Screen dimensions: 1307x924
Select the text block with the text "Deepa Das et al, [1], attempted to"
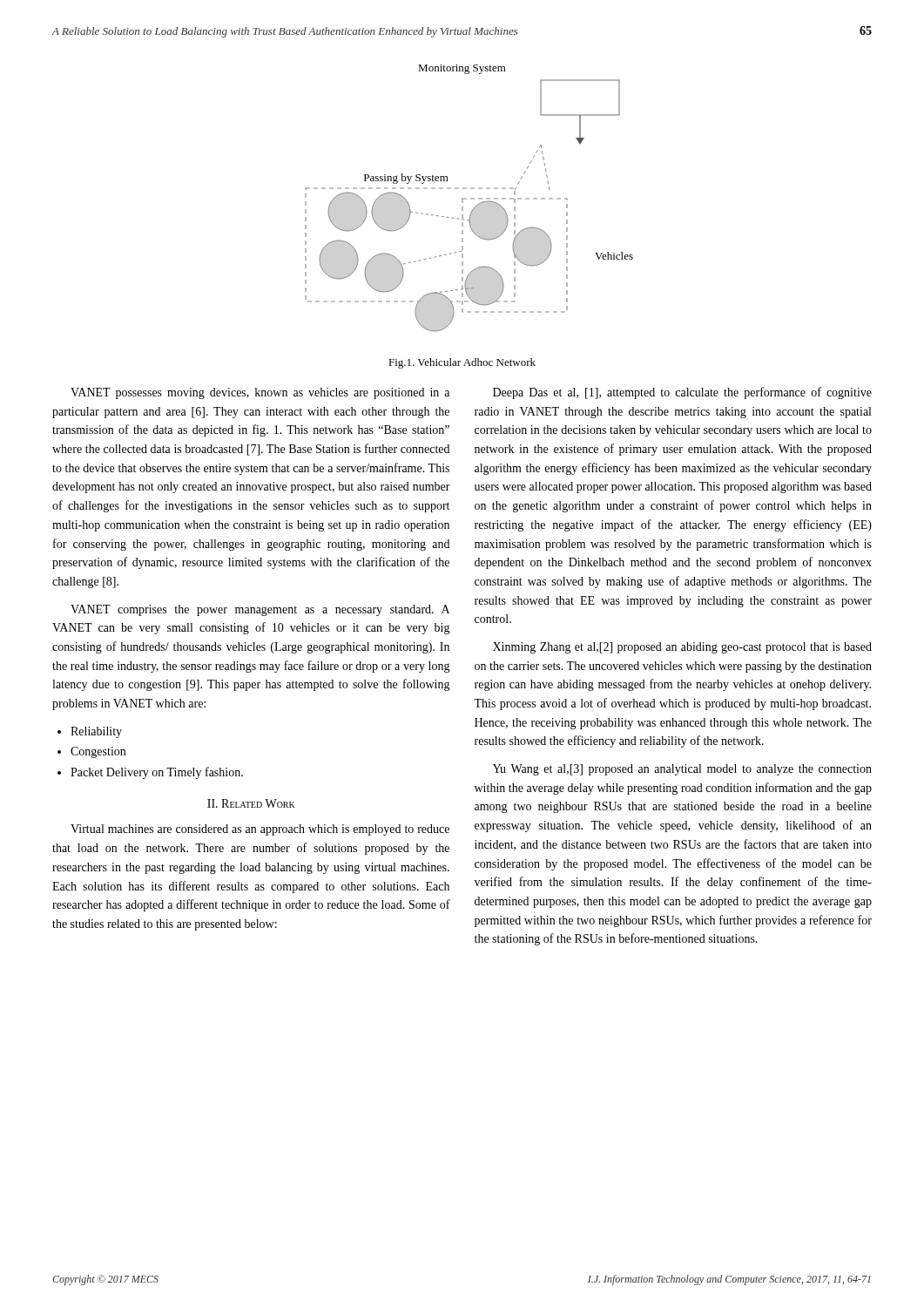673,506
